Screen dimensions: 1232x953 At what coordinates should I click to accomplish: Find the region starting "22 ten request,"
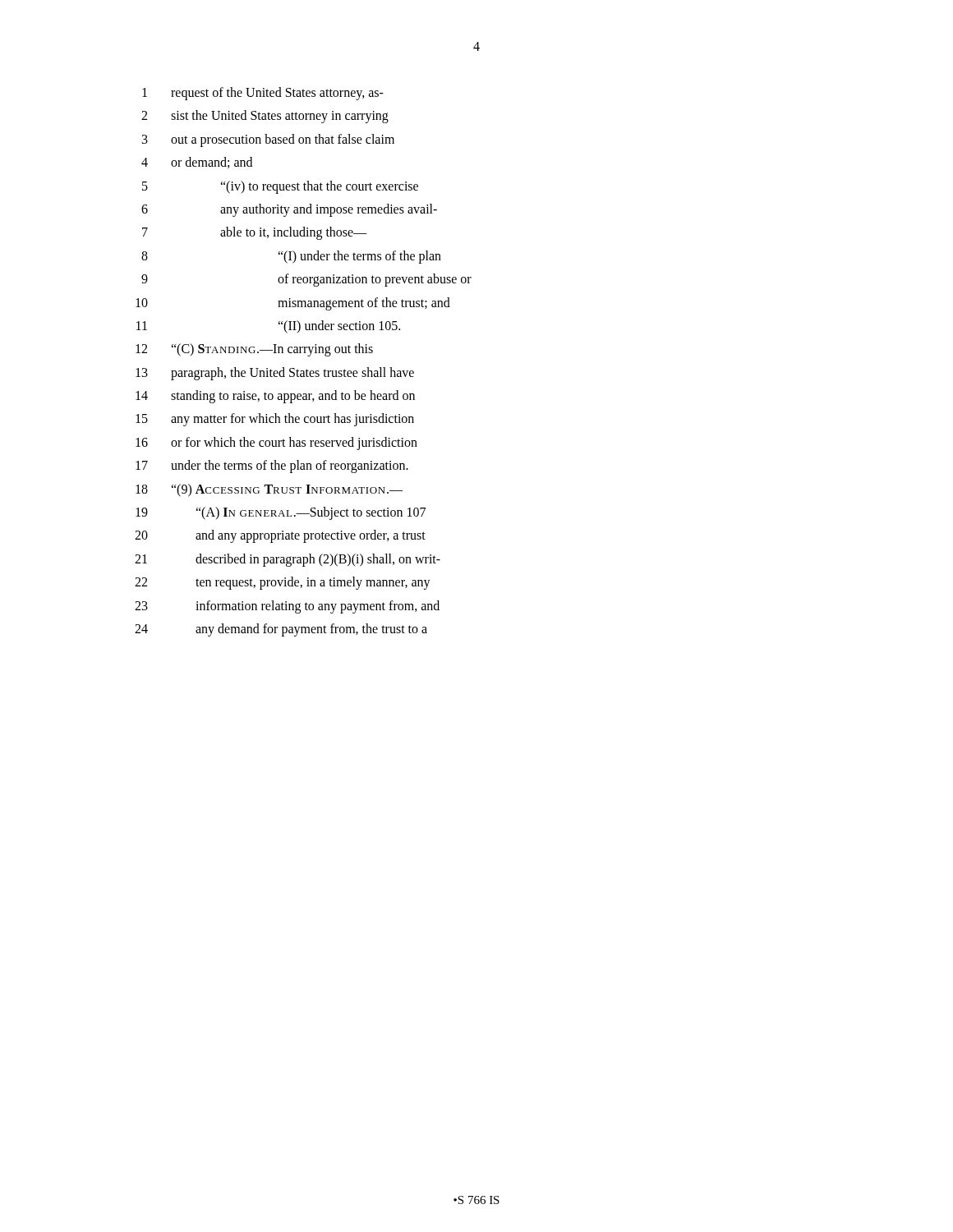pyautogui.click(x=283, y=583)
